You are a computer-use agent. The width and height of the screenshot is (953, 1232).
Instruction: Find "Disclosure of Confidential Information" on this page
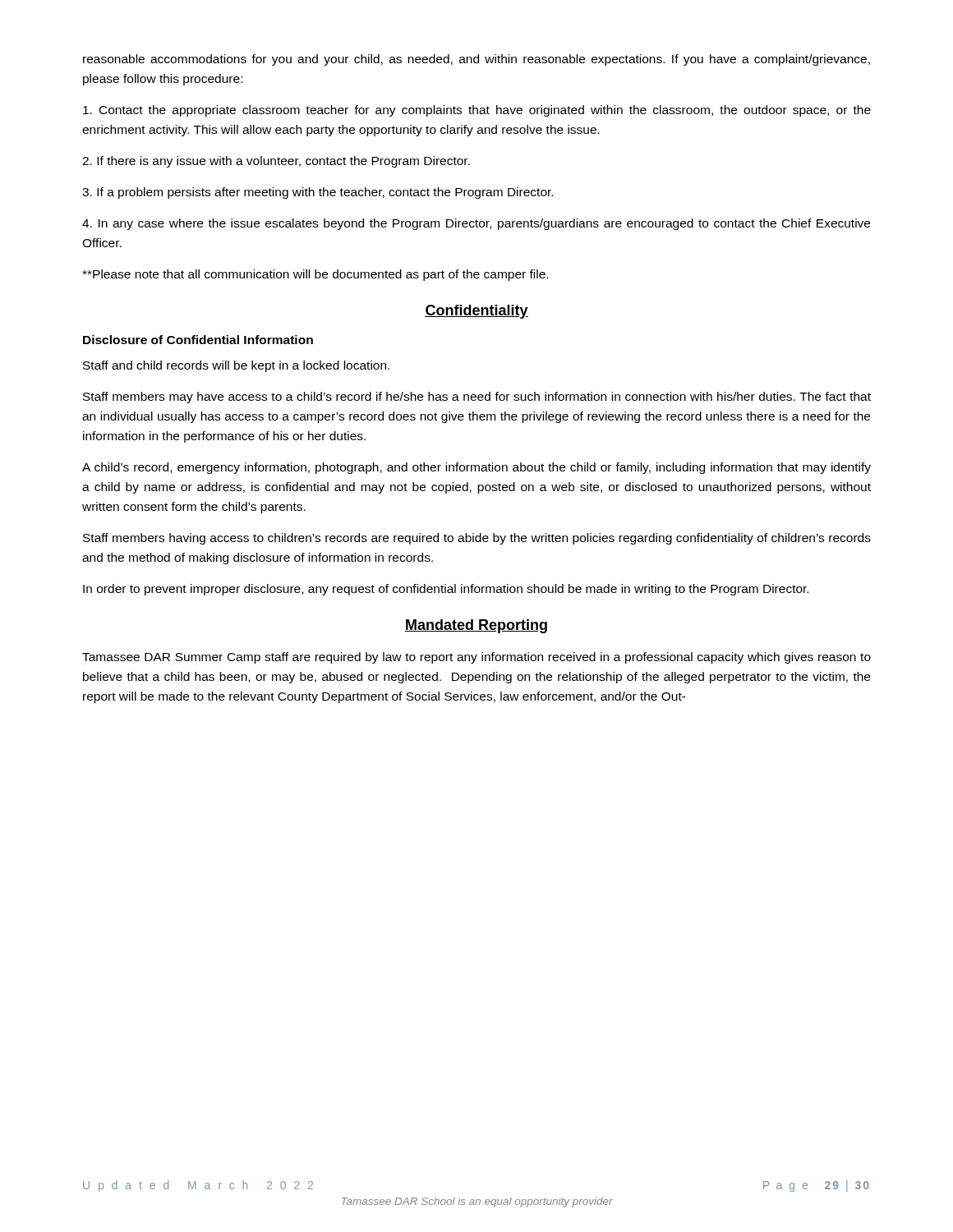pos(198,340)
